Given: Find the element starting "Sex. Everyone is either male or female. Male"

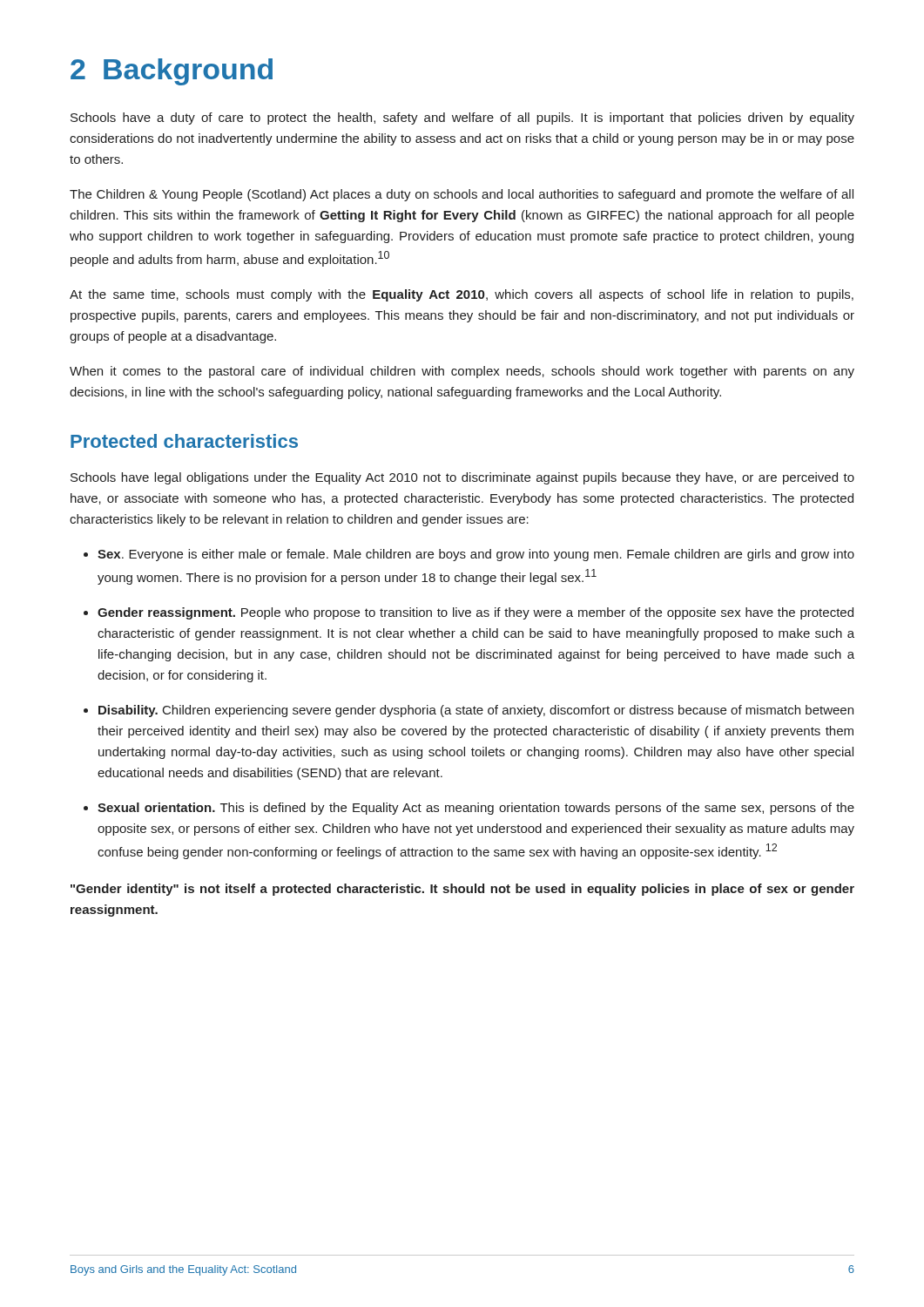Looking at the screenshot, I should pyautogui.click(x=462, y=566).
